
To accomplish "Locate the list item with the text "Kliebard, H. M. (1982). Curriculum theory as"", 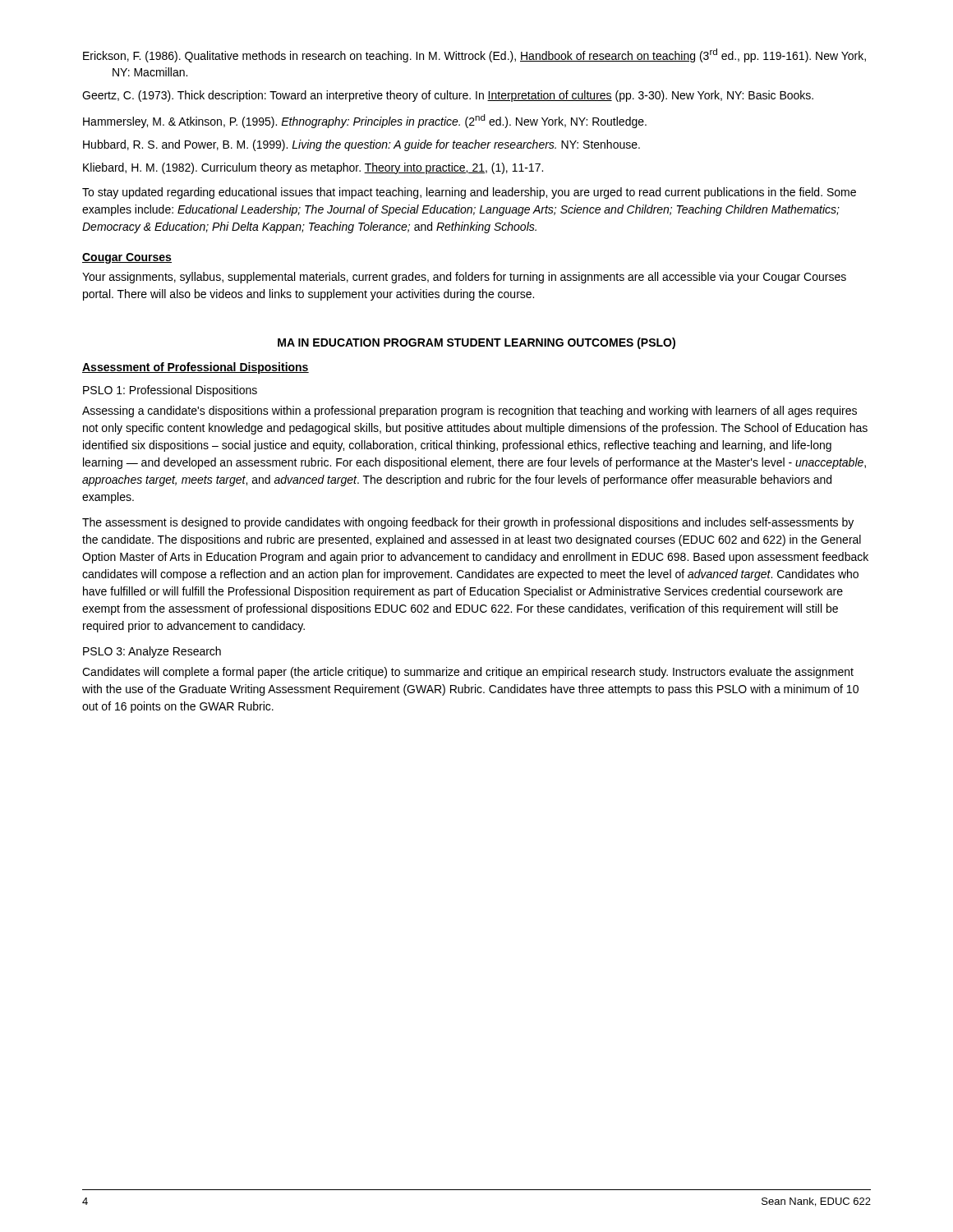I will (x=313, y=167).
